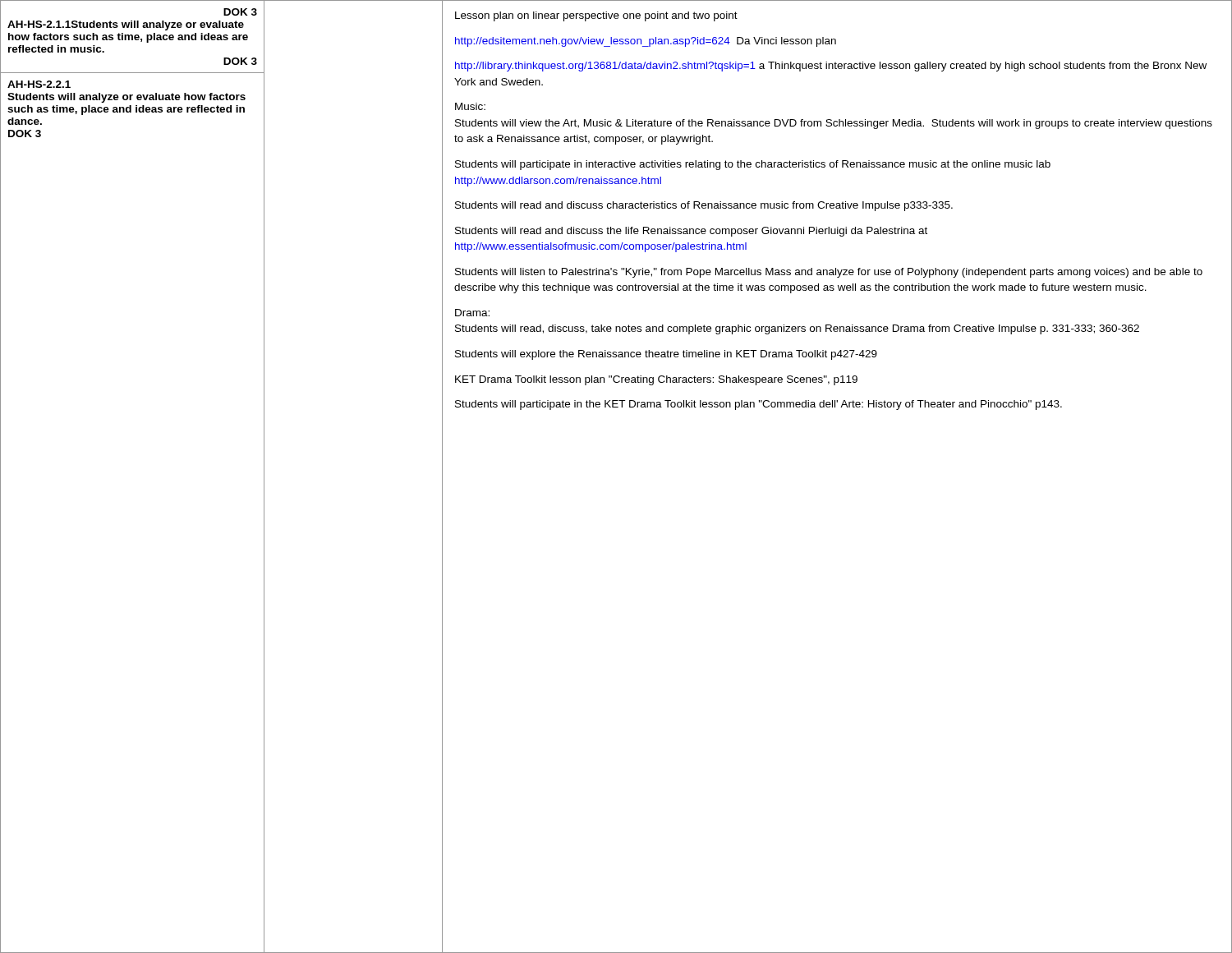Find the block starting "http://edsitement.neh.gov/view_lesson_plan.asp?id=624 Da Vinci lesson"
Image resolution: width=1232 pixels, height=953 pixels.
click(x=645, y=40)
